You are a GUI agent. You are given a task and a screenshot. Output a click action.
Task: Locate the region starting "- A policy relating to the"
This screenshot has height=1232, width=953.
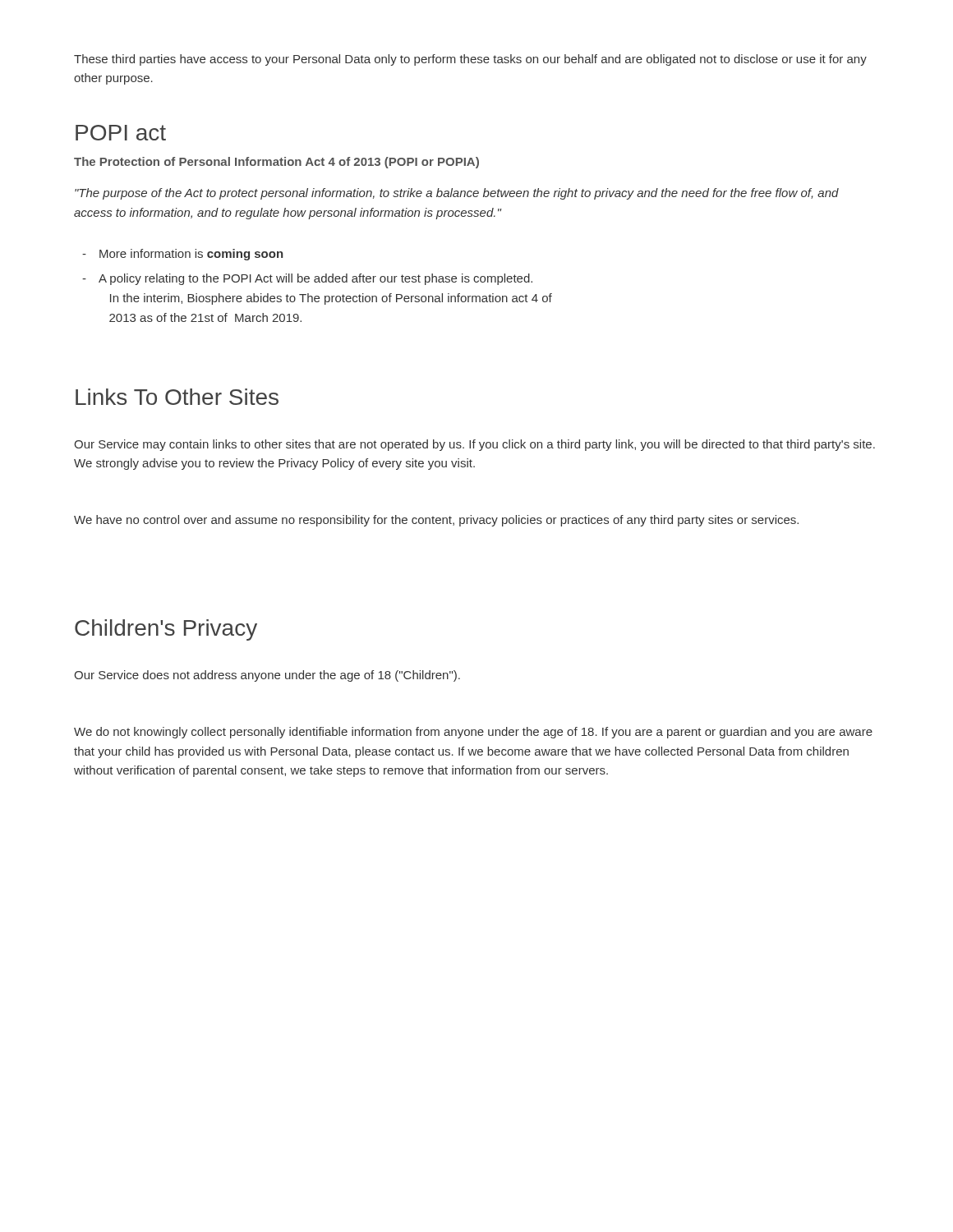click(317, 297)
